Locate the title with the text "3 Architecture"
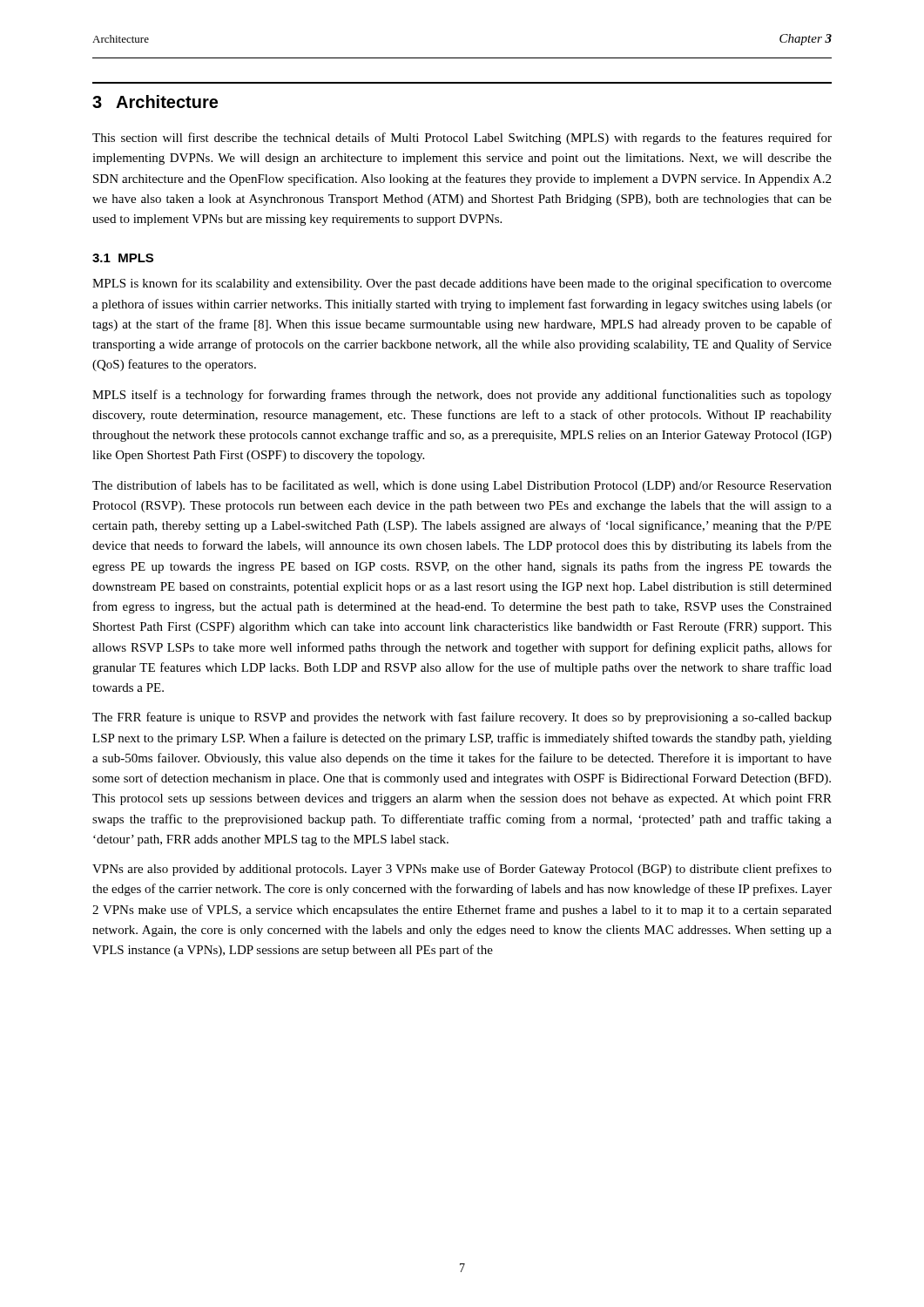The image size is (924, 1307). click(155, 102)
